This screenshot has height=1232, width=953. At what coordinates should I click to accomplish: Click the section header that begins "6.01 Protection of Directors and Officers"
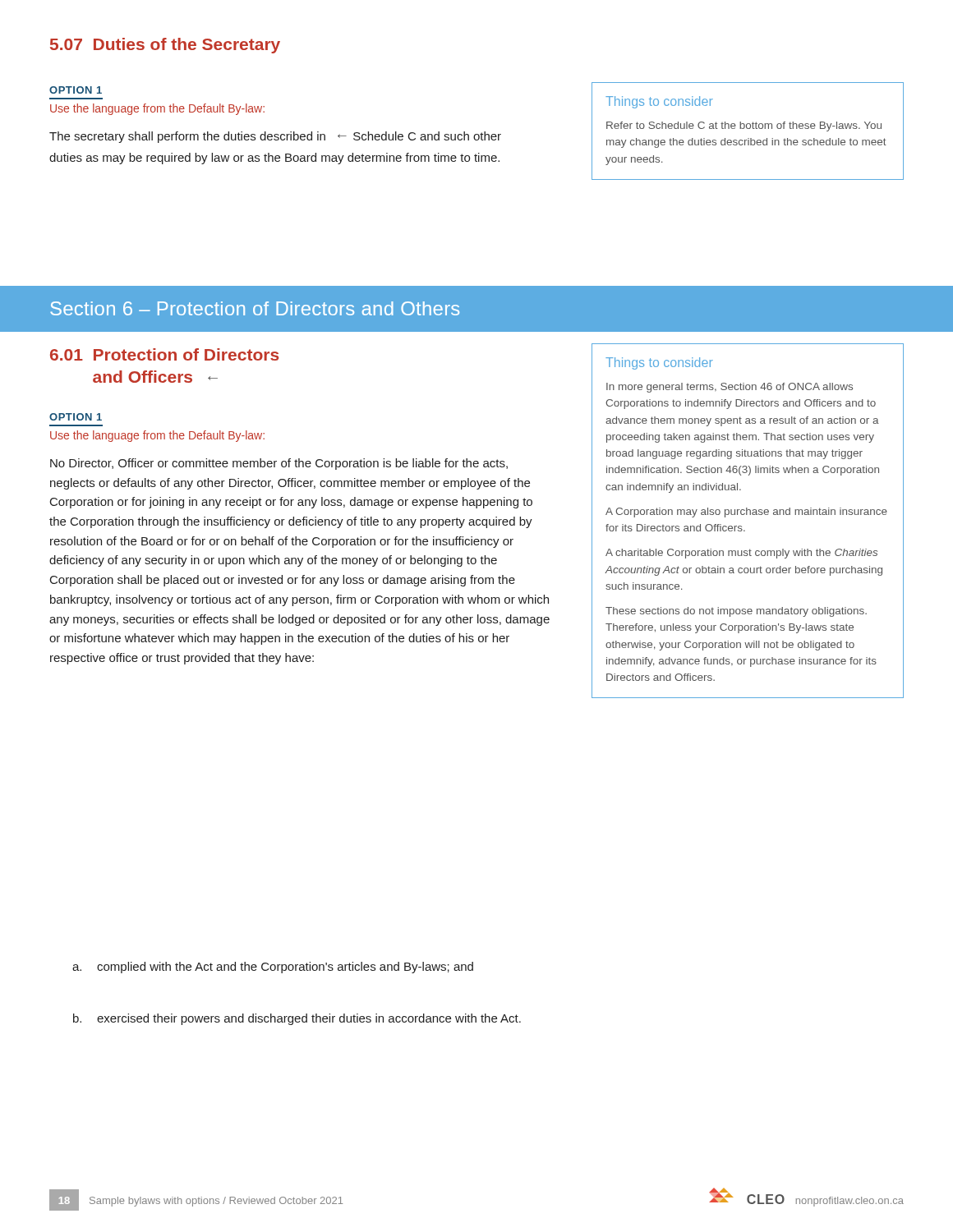click(164, 366)
